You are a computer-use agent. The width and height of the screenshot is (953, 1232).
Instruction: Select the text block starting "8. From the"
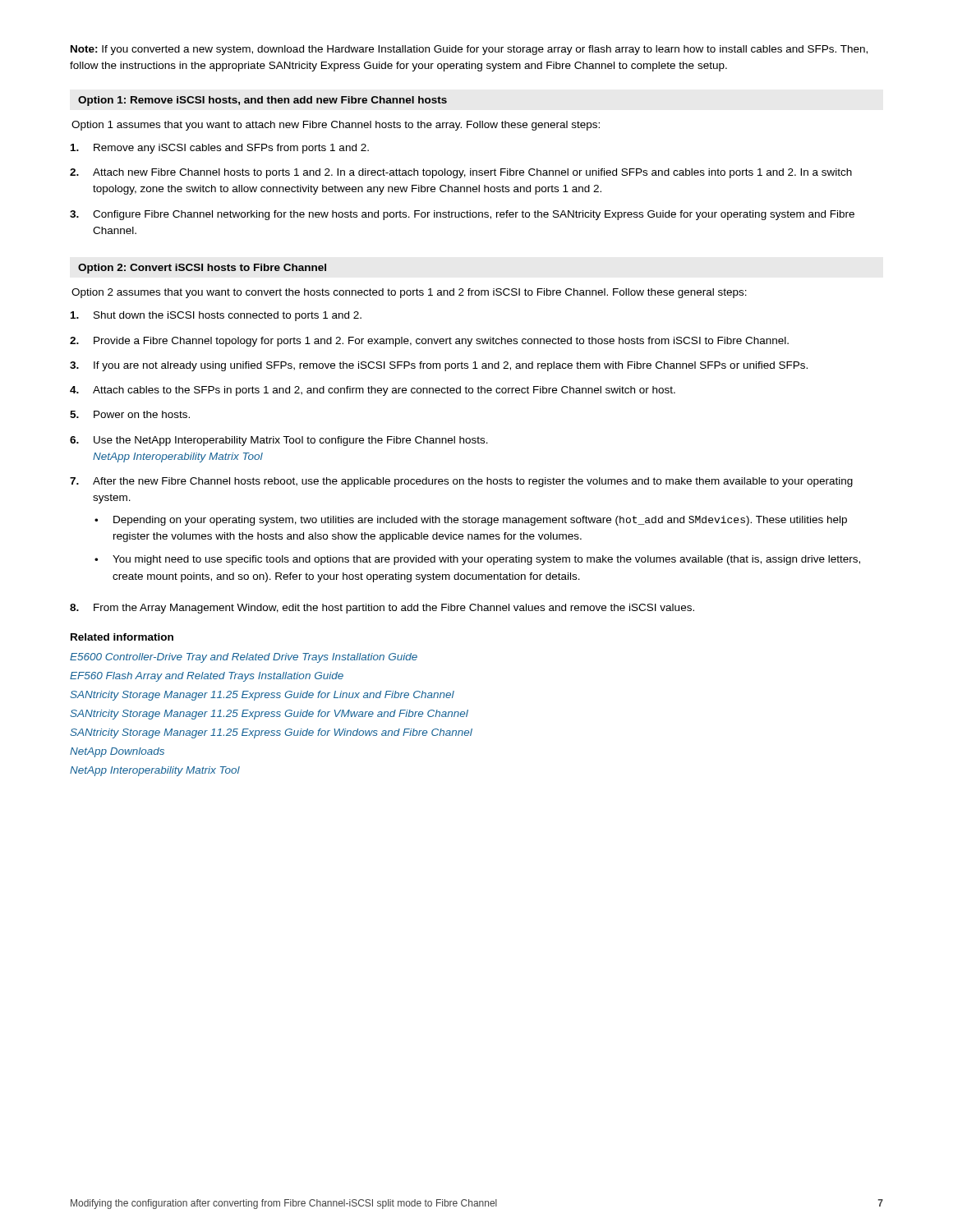476,608
